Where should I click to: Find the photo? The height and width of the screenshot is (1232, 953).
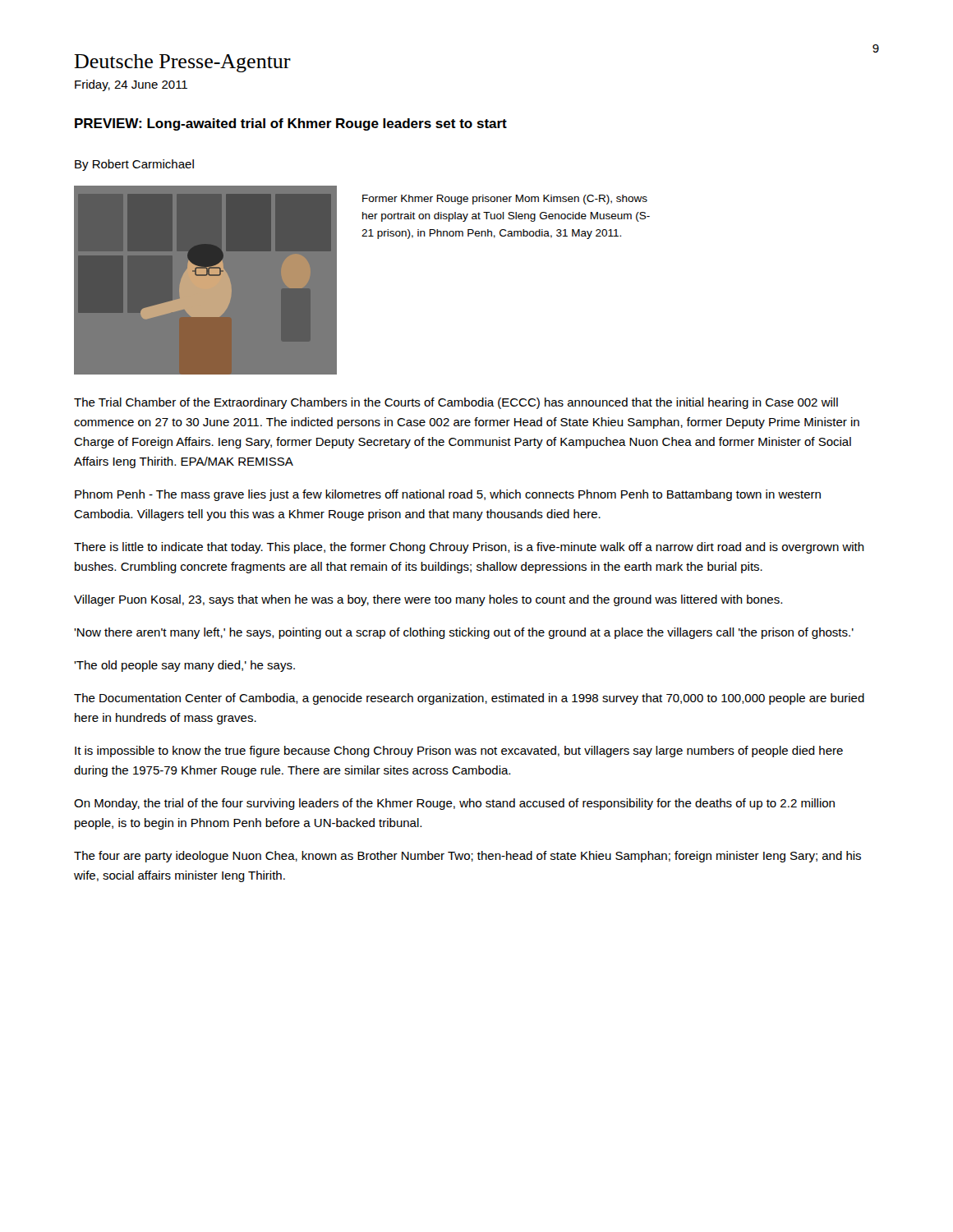click(x=205, y=280)
